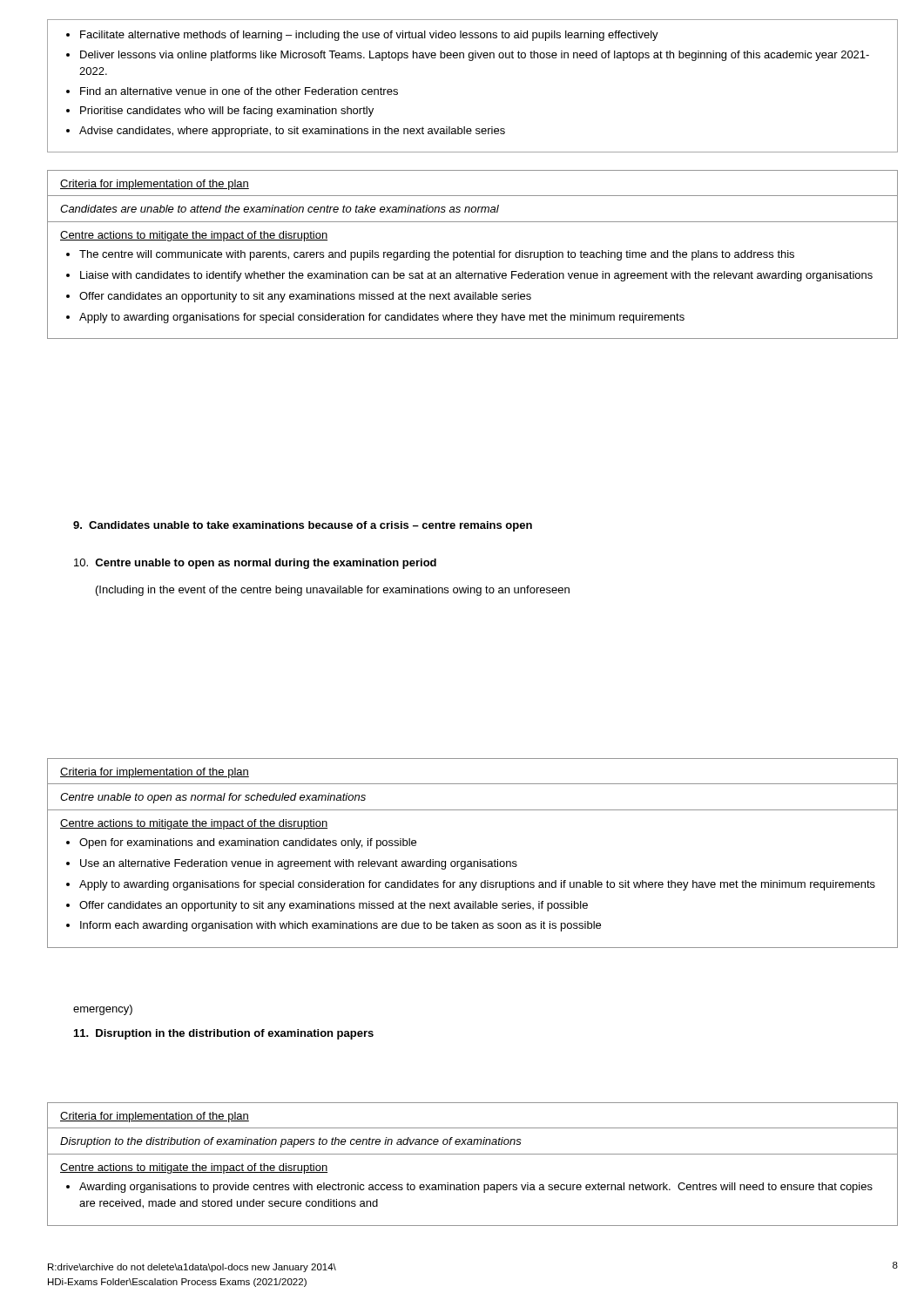This screenshot has width=924, height=1307.
Task: Navigate to the region starting "Facilitate alternative methods of learning – including"
Action: [362, 36]
